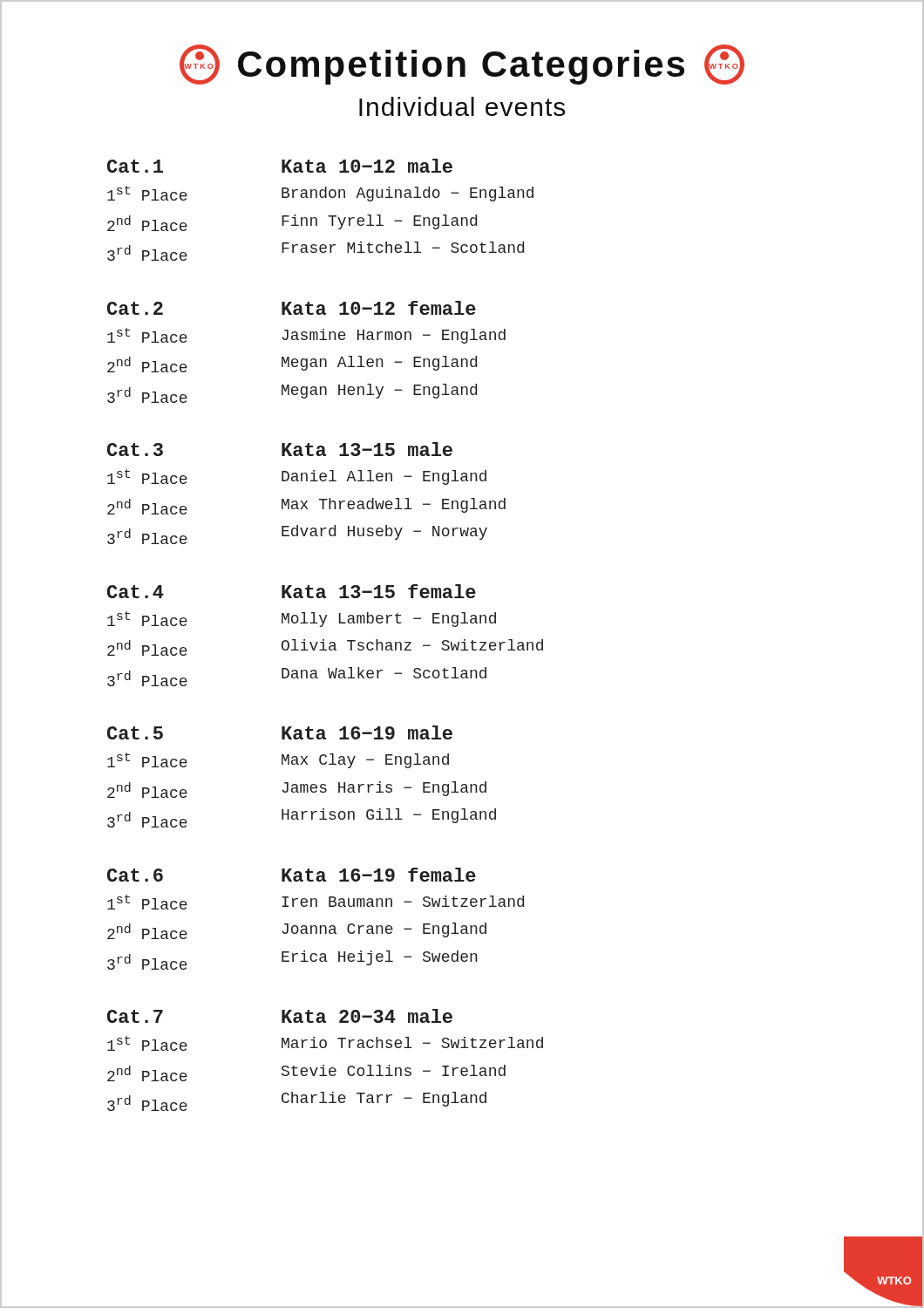
Task: Click on the title that reads "WTKO Competition Categories WTKO Individual events"
Action: click(x=462, y=83)
